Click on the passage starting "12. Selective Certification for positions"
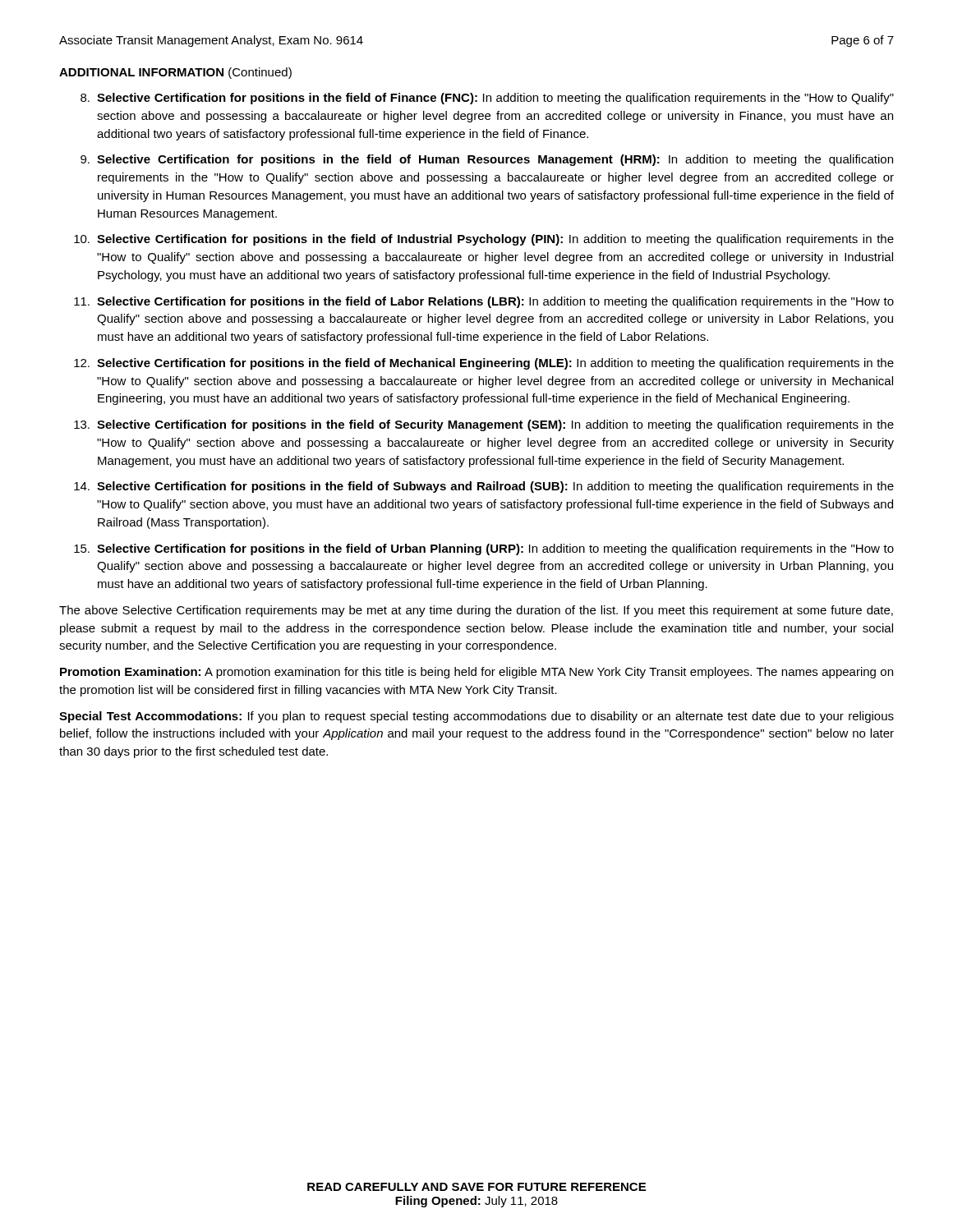The width and height of the screenshot is (953, 1232). click(476, 381)
